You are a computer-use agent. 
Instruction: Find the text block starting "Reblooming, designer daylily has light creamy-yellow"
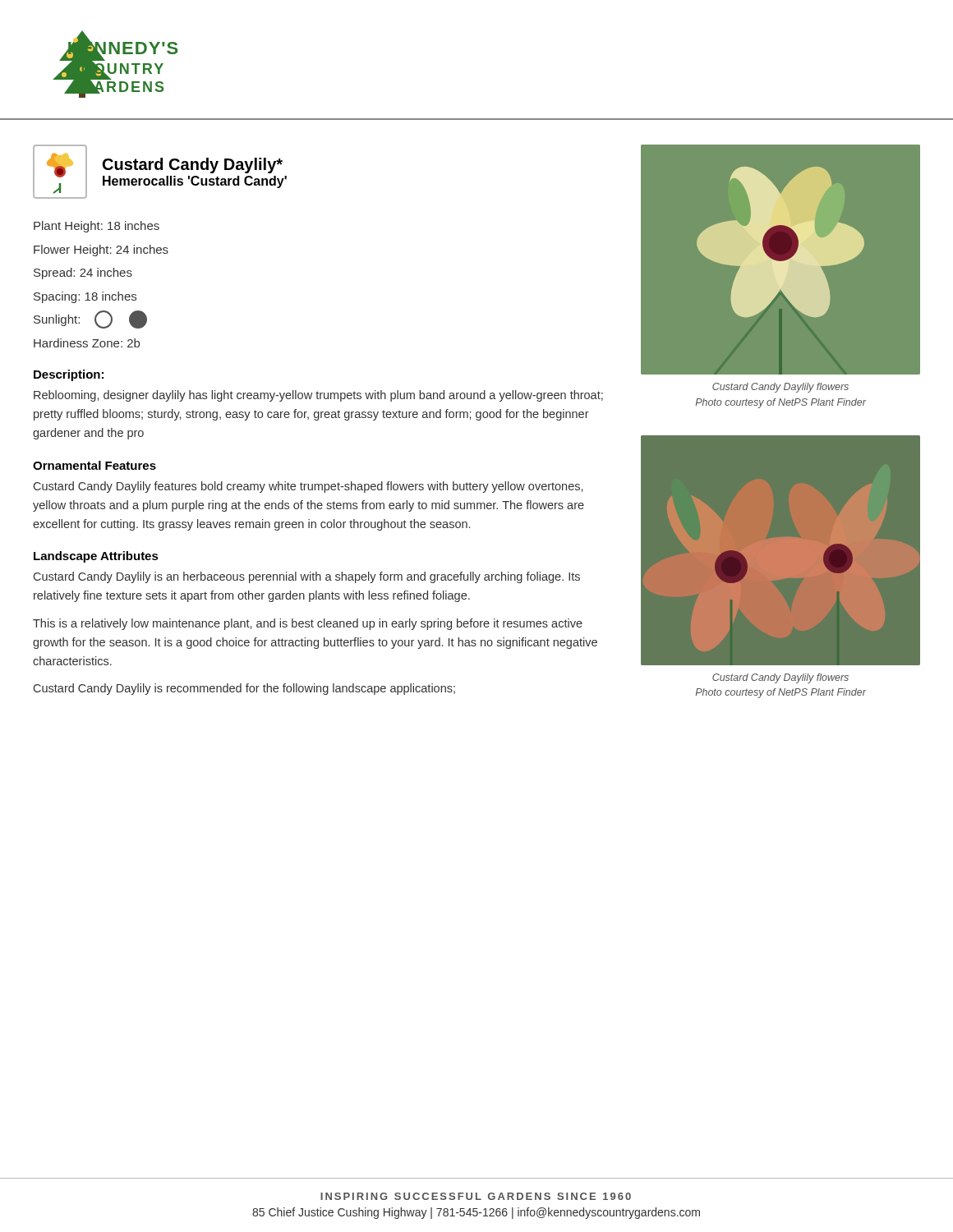point(318,414)
